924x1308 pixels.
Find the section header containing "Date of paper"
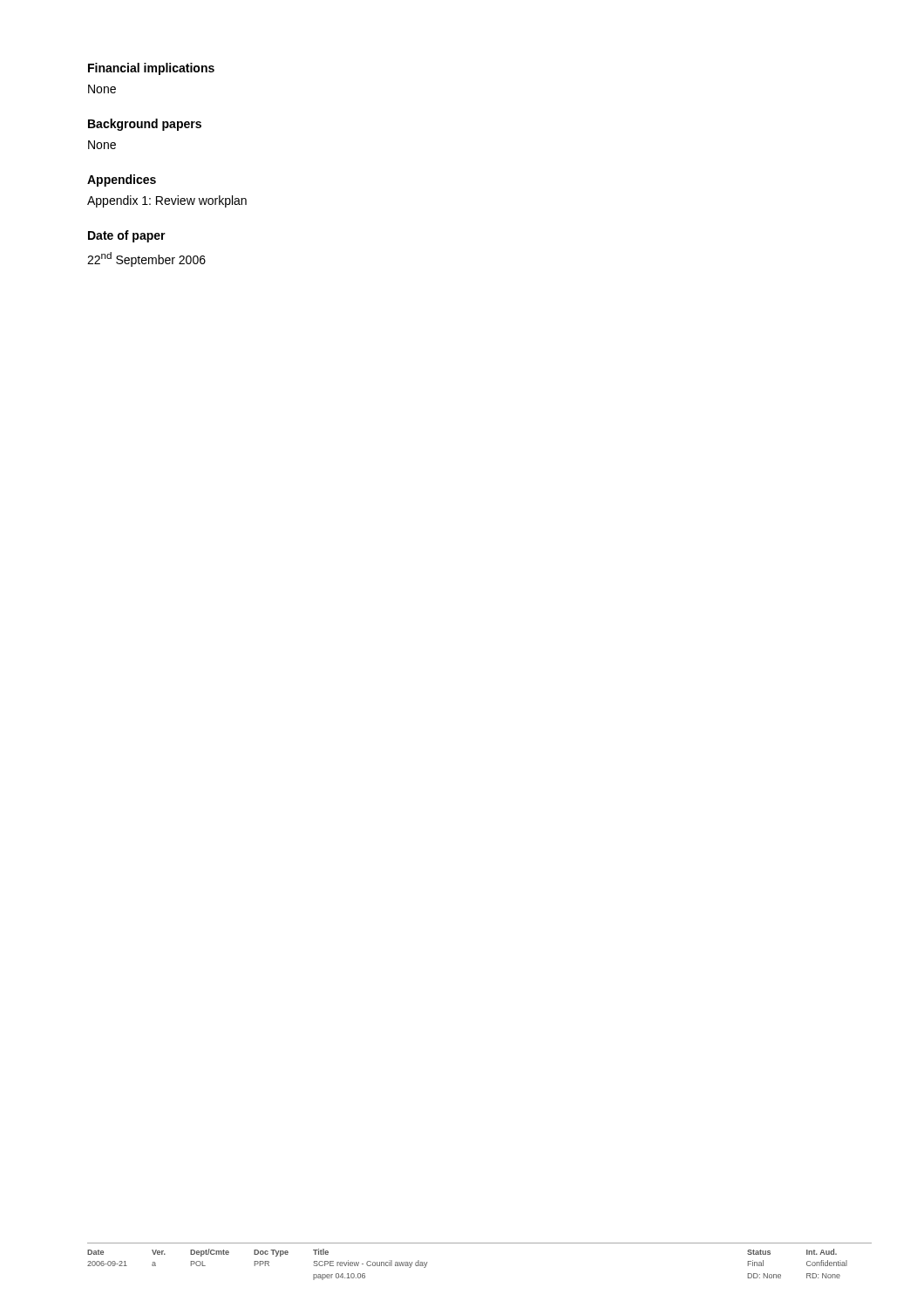point(126,235)
